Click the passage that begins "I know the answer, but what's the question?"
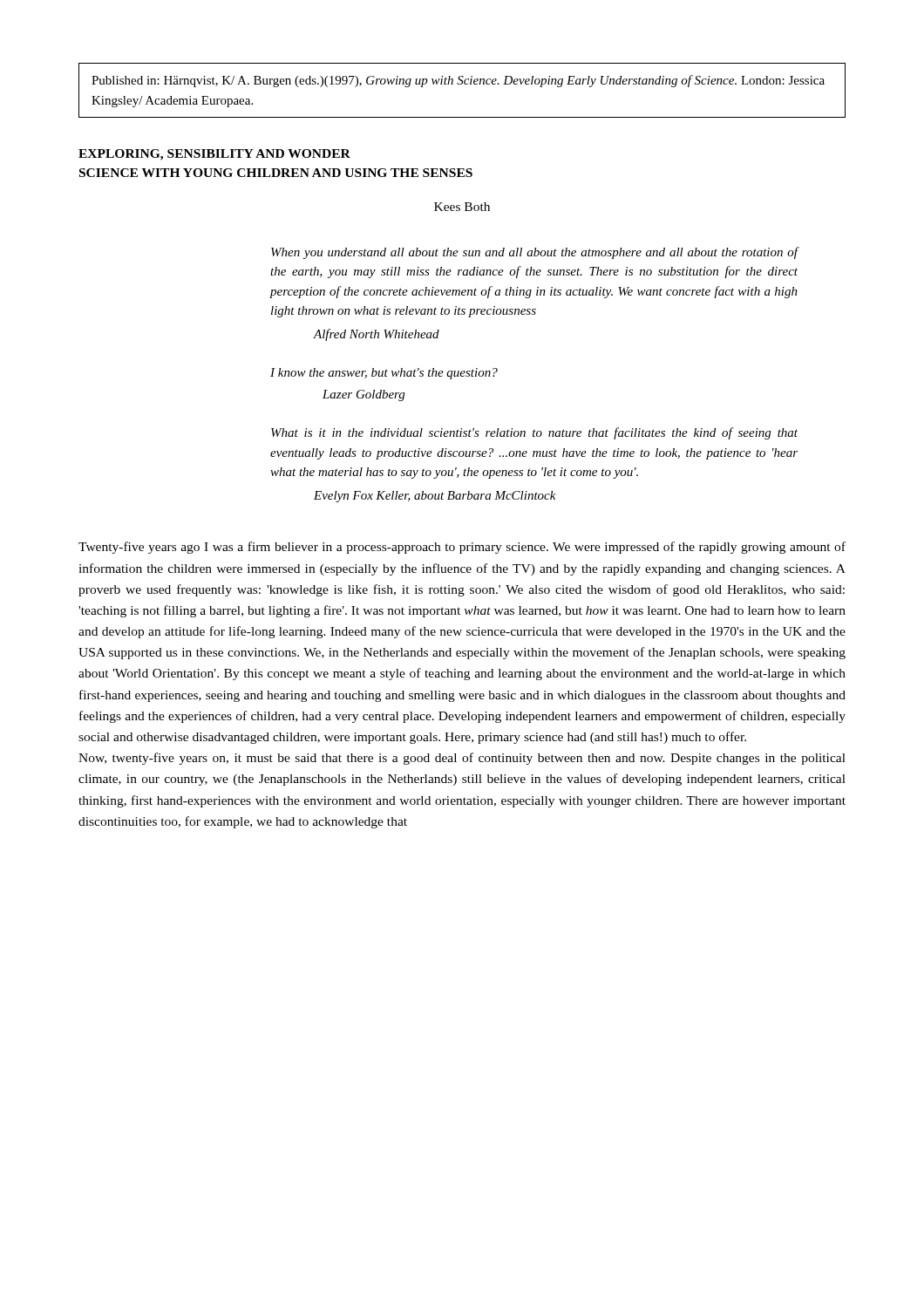Image resolution: width=924 pixels, height=1308 pixels. [x=384, y=374]
